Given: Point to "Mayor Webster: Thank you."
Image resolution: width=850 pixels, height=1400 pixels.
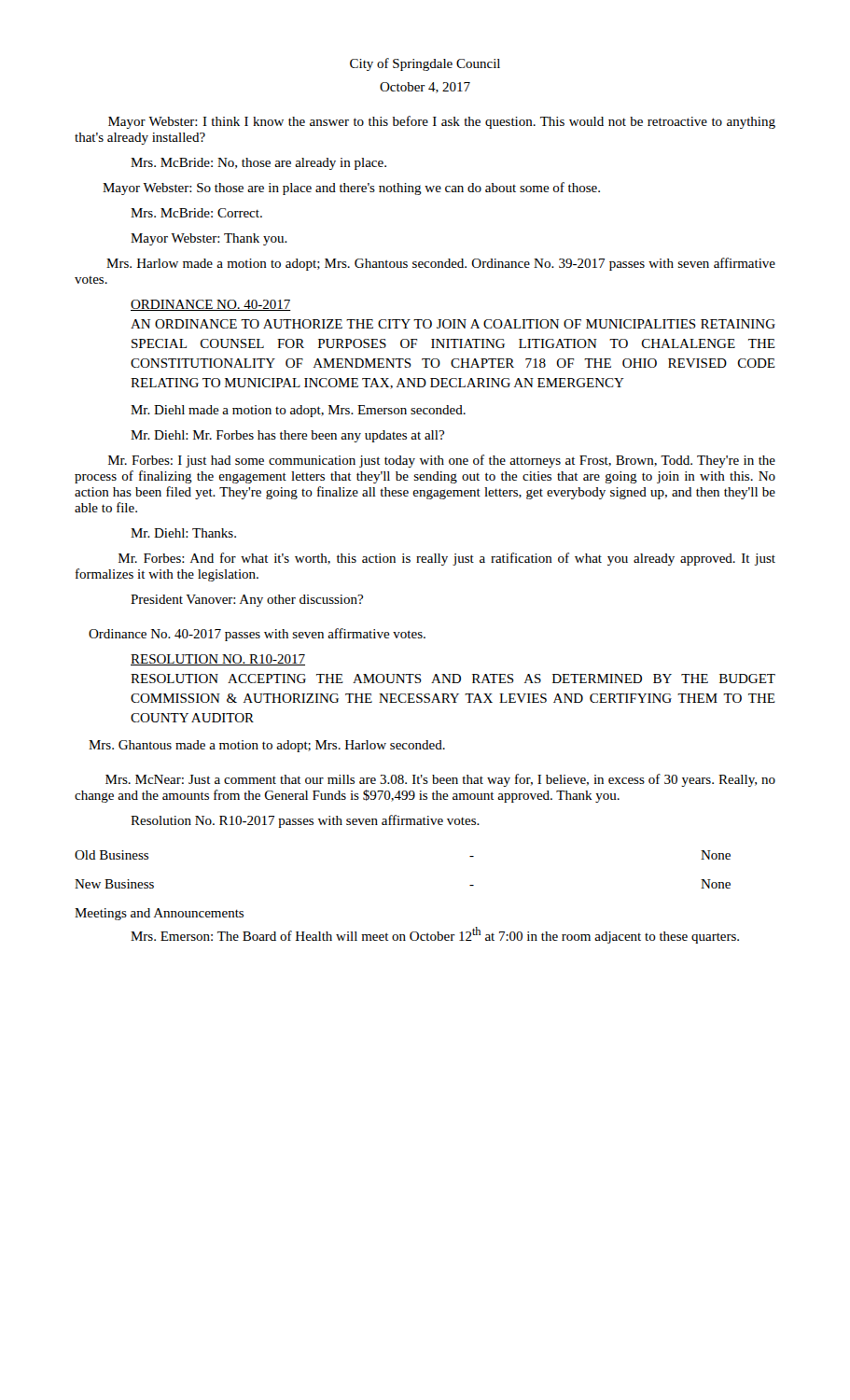Looking at the screenshot, I should (x=209, y=238).
